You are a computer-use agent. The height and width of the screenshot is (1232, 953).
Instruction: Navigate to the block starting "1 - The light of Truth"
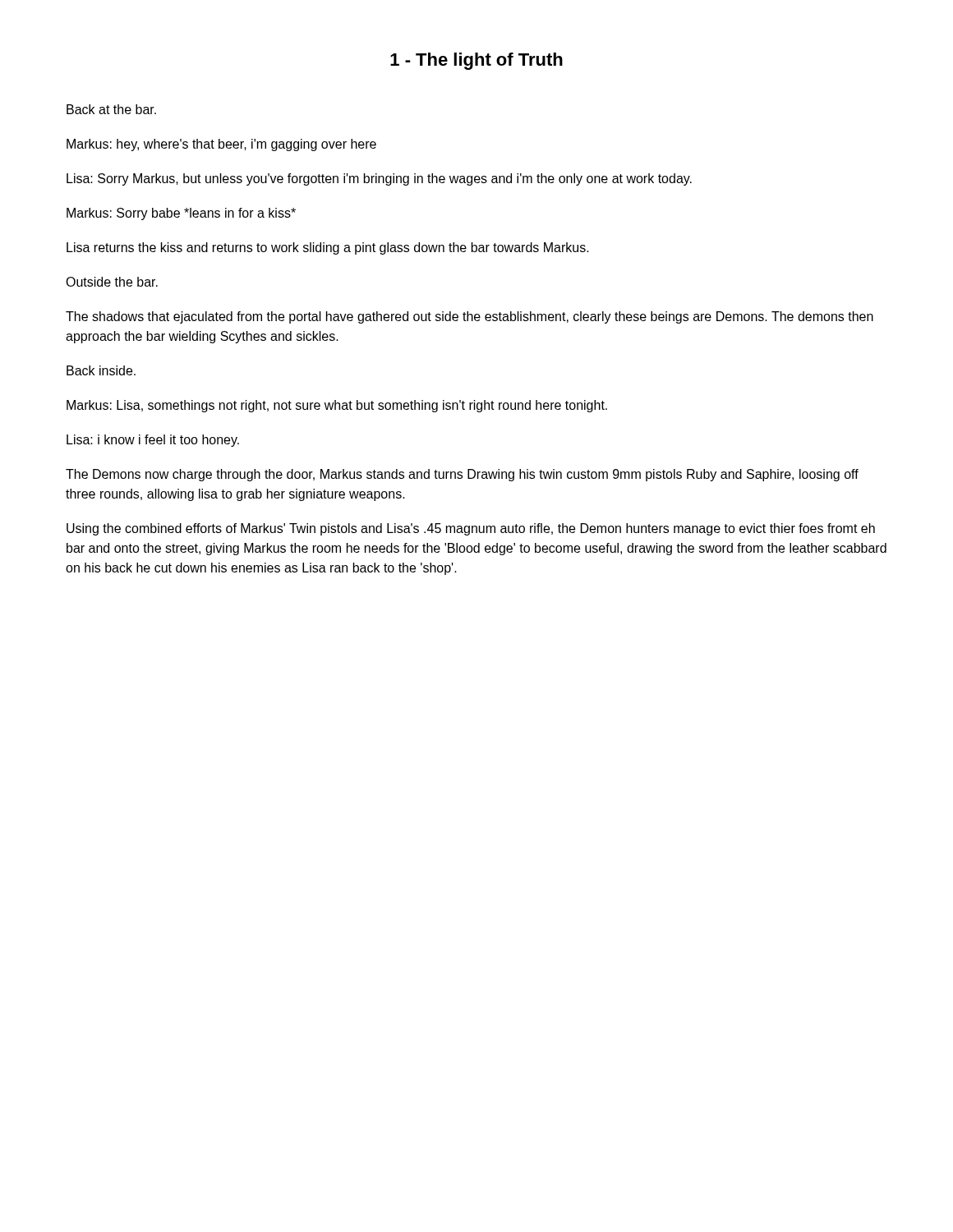476,60
